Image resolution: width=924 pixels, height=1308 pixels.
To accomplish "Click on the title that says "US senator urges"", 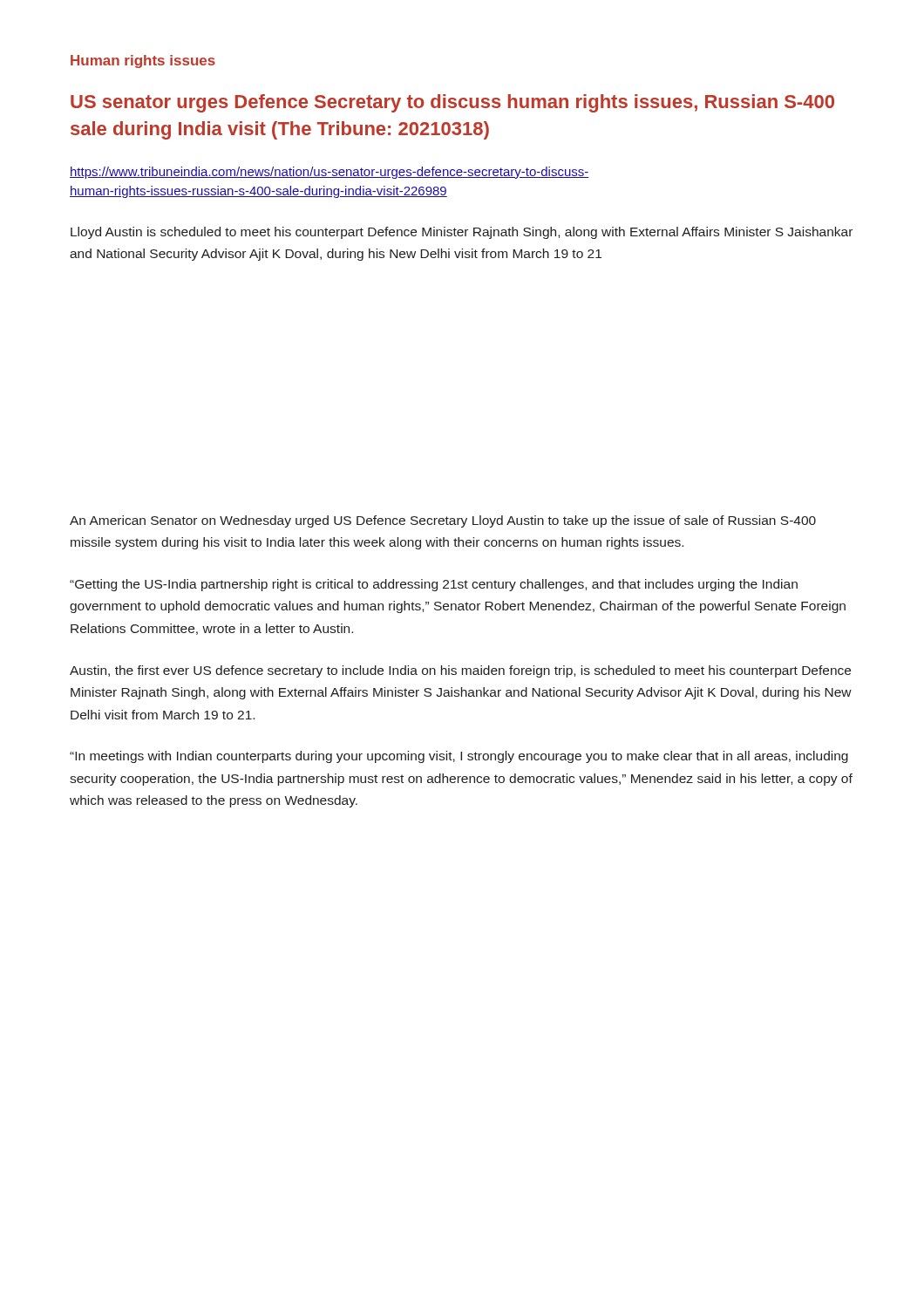I will click(x=452, y=115).
